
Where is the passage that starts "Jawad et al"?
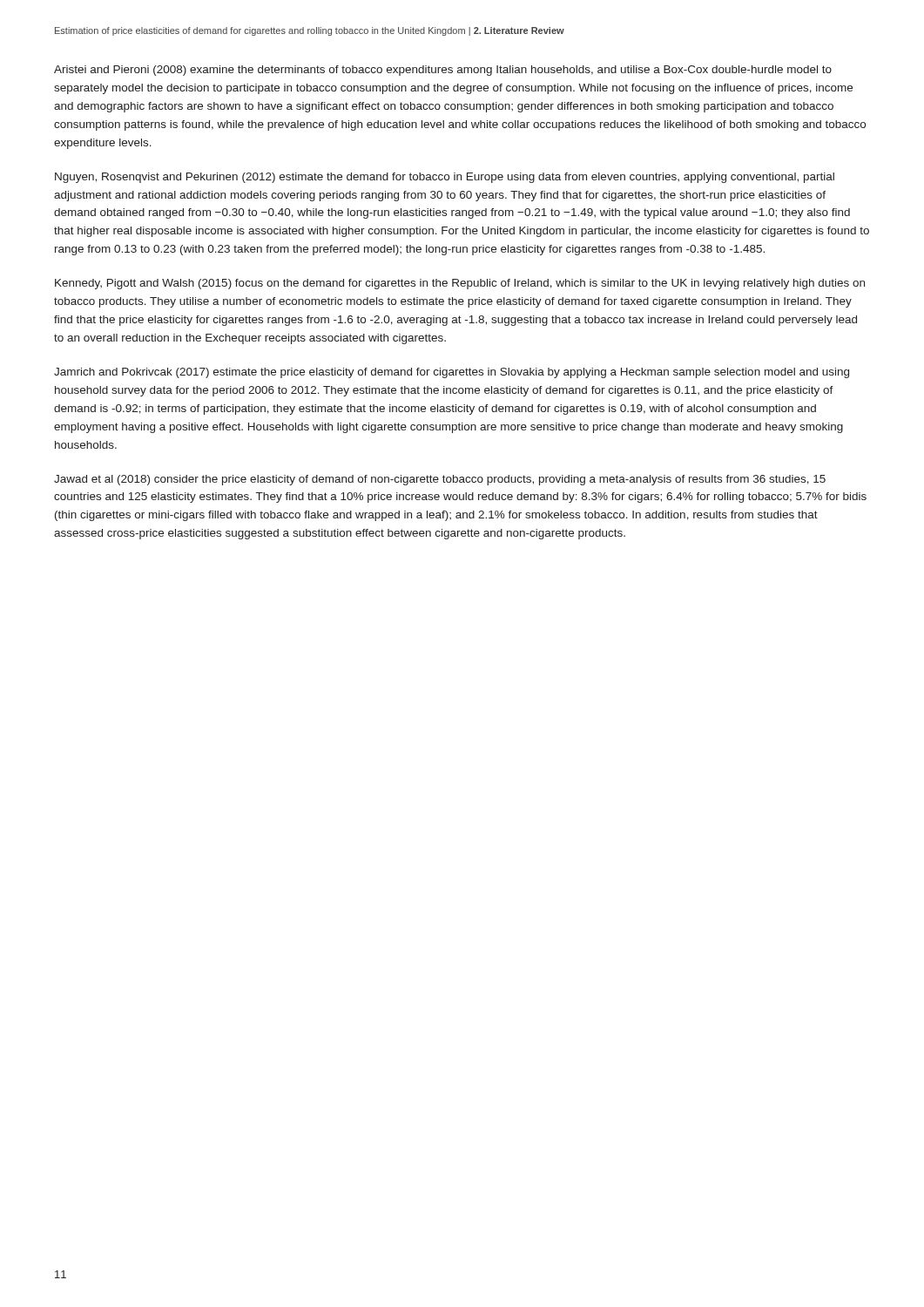(x=460, y=506)
